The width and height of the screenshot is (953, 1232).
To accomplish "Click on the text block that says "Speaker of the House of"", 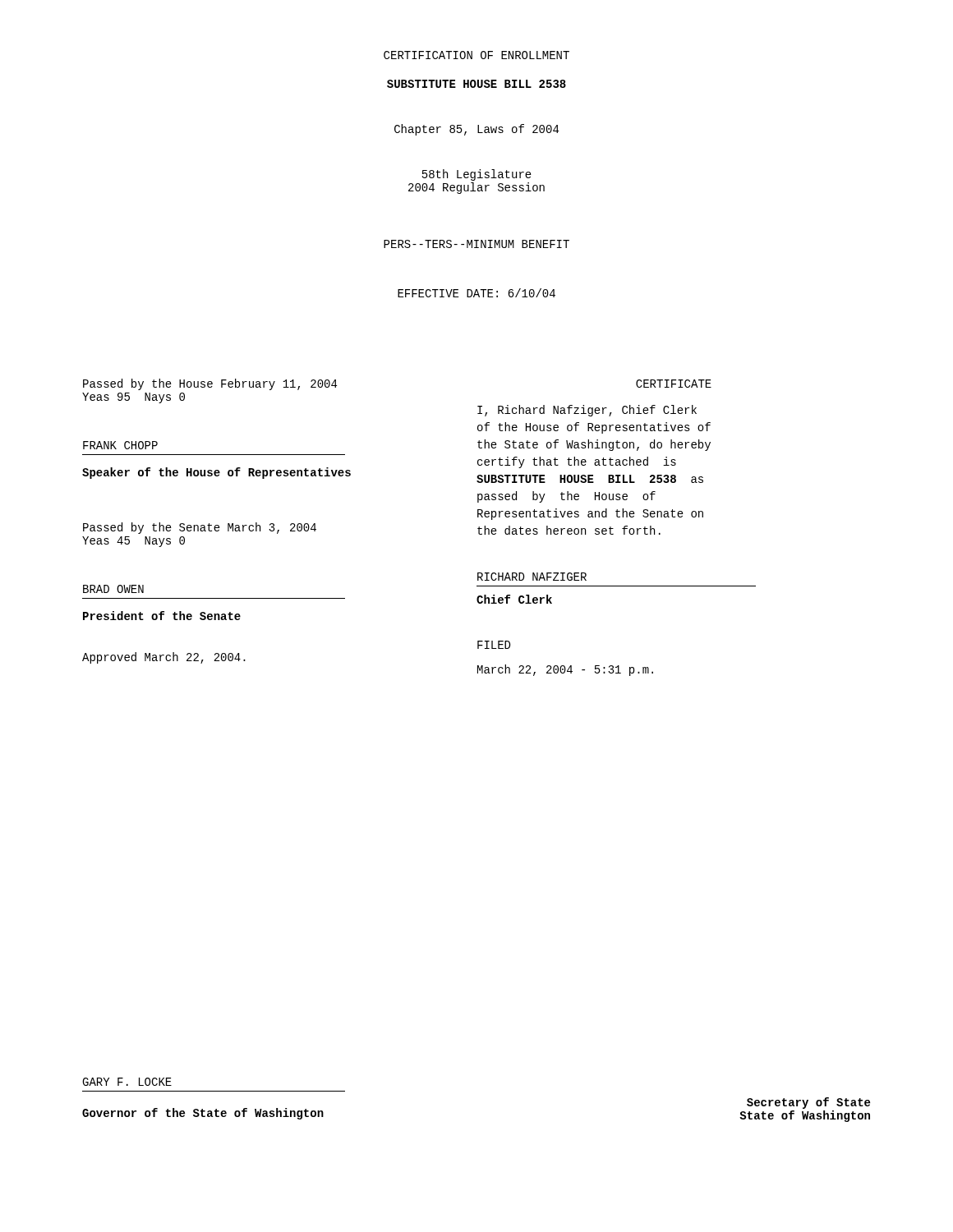I will coord(217,473).
